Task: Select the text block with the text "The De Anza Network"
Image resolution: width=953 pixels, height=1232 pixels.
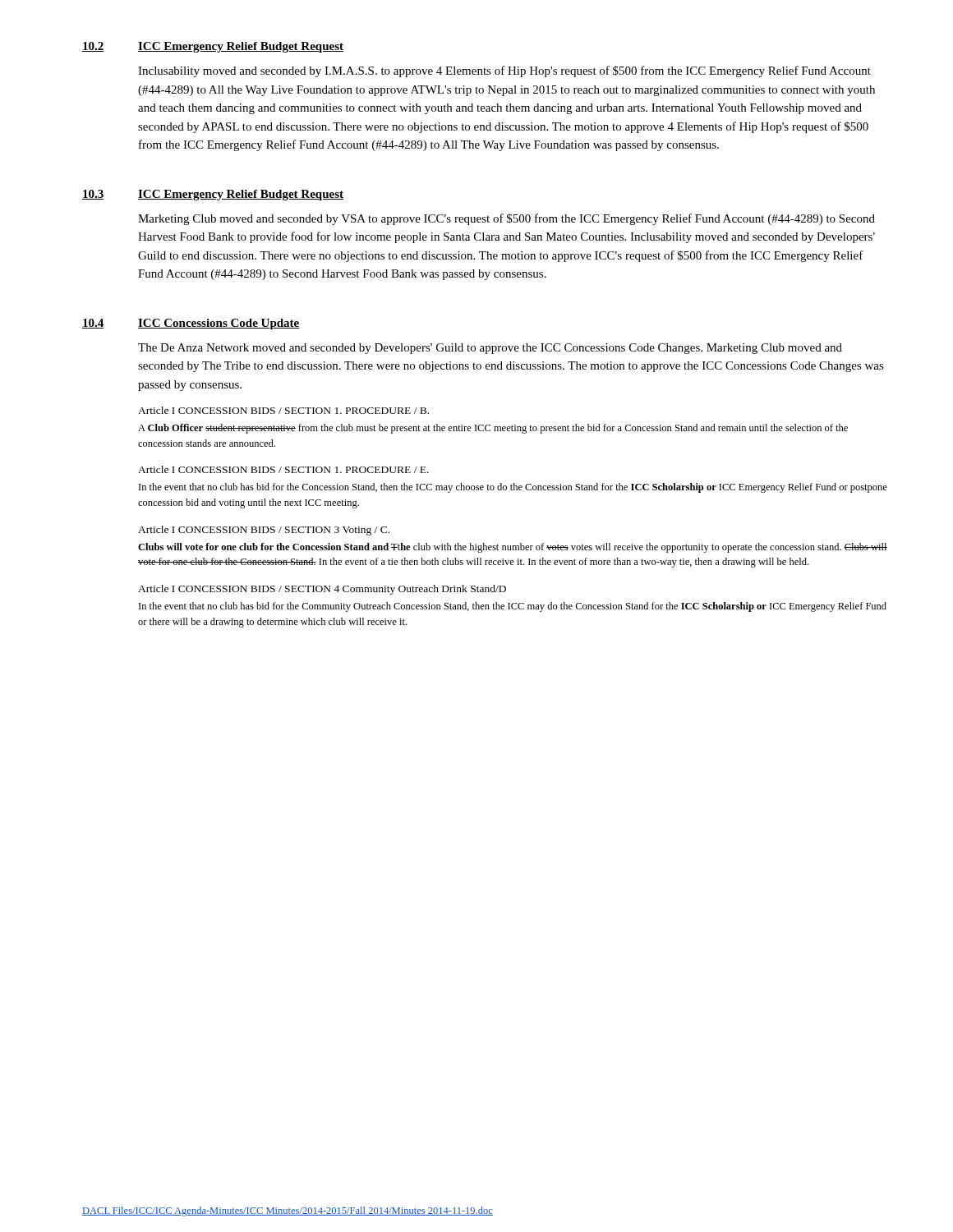Action: click(x=513, y=366)
